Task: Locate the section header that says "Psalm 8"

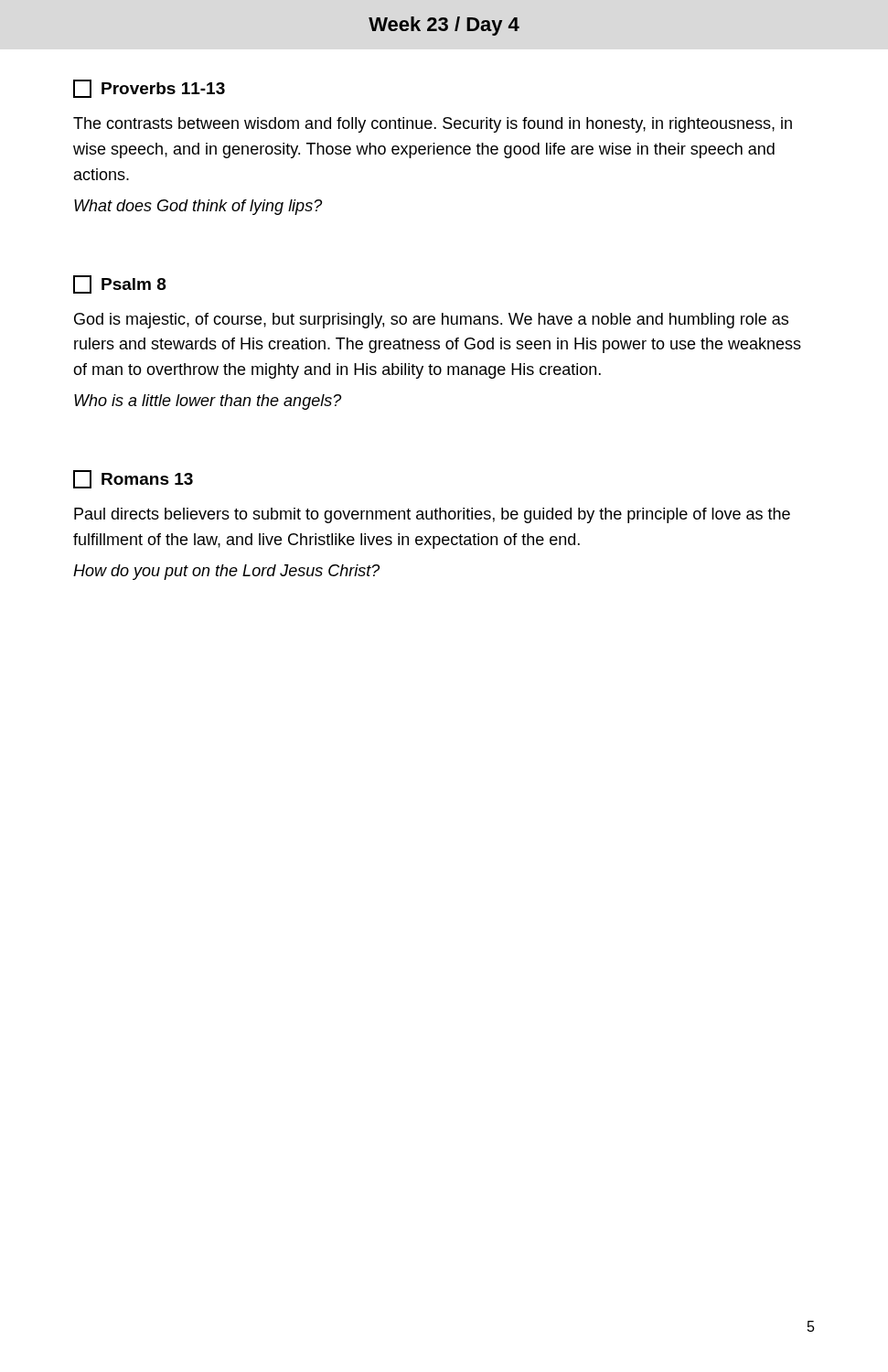Action: tap(120, 284)
